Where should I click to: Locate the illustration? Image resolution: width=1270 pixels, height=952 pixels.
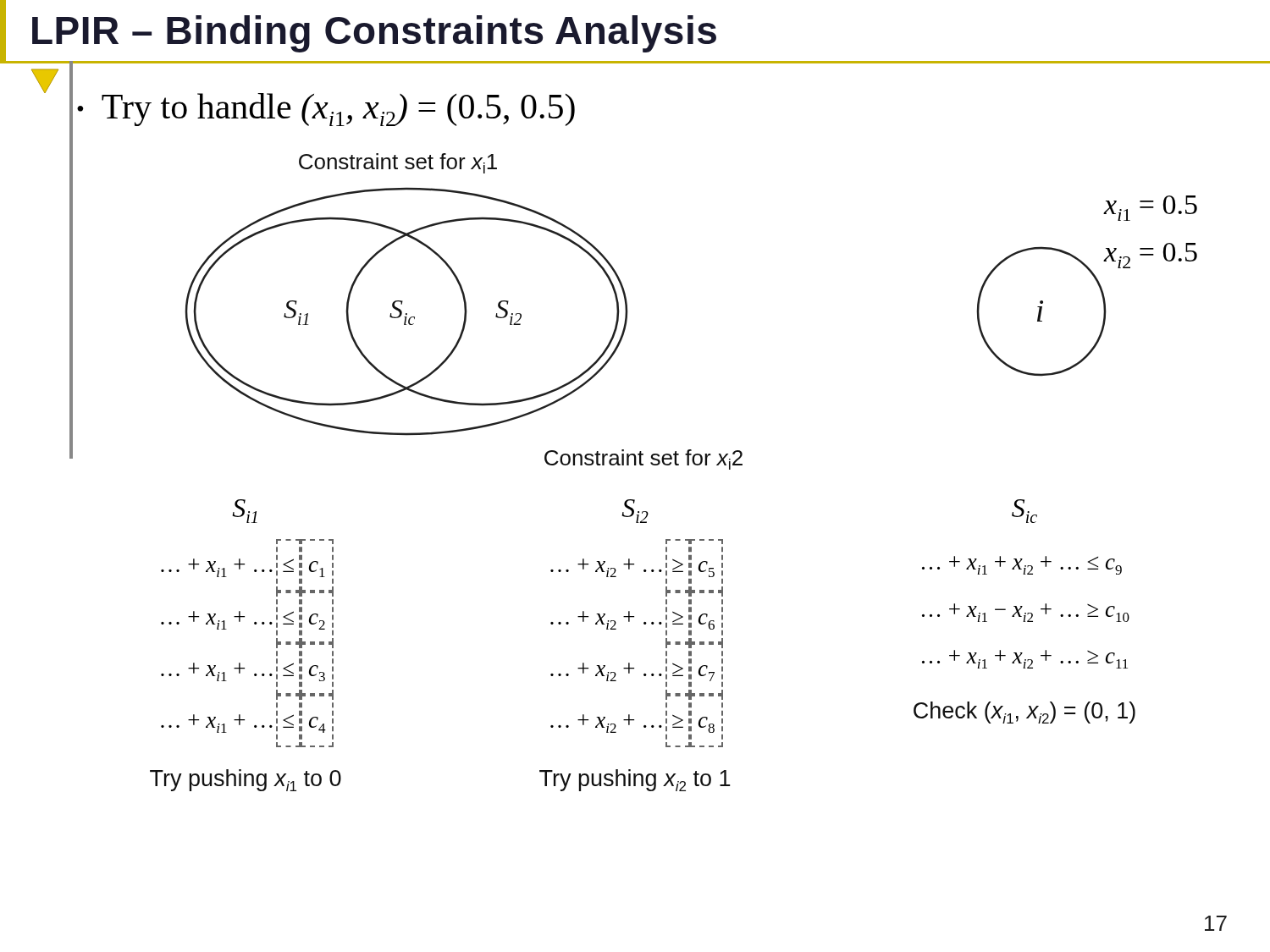[x=635, y=313]
